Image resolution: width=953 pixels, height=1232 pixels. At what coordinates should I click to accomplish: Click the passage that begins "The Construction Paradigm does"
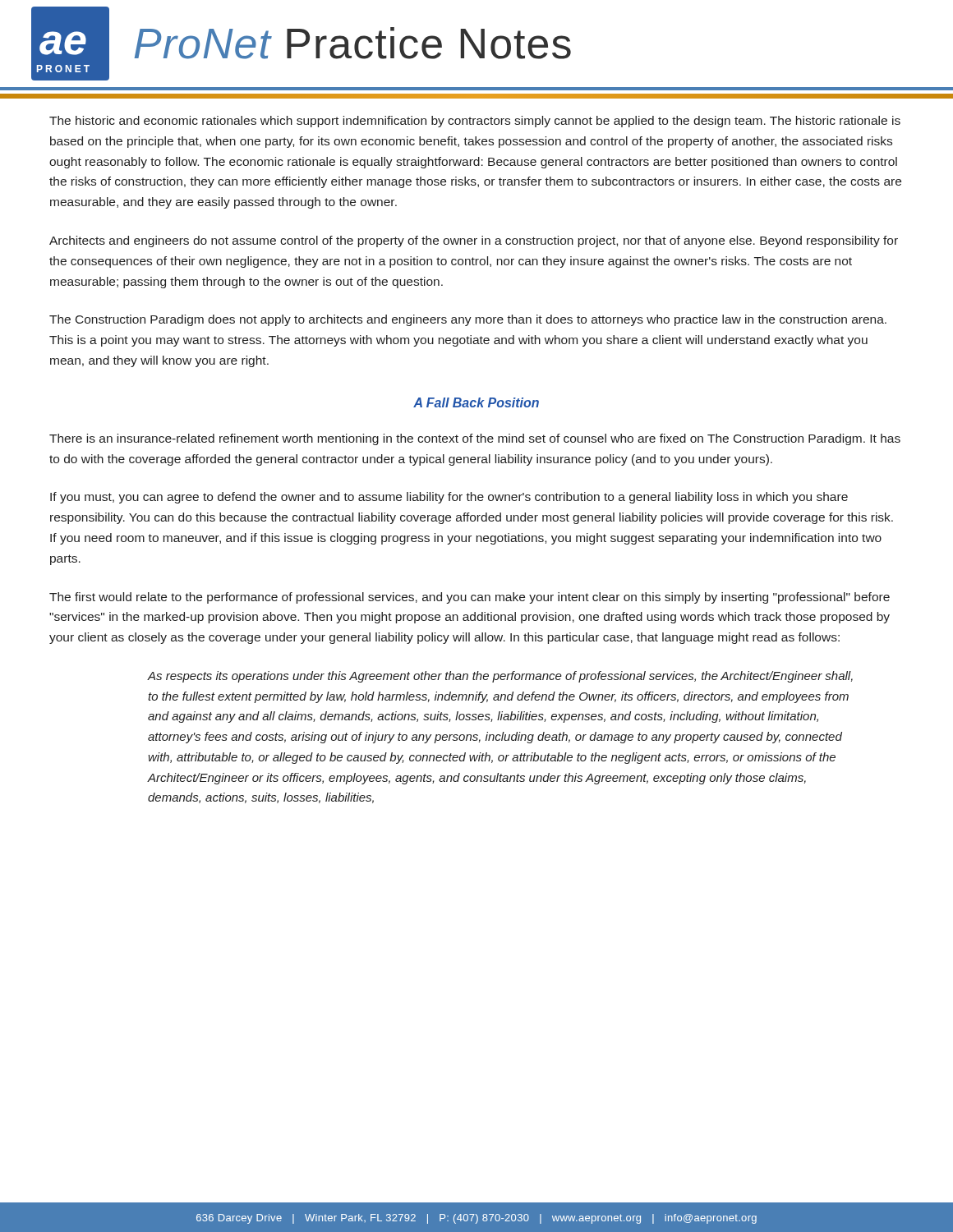468,340
